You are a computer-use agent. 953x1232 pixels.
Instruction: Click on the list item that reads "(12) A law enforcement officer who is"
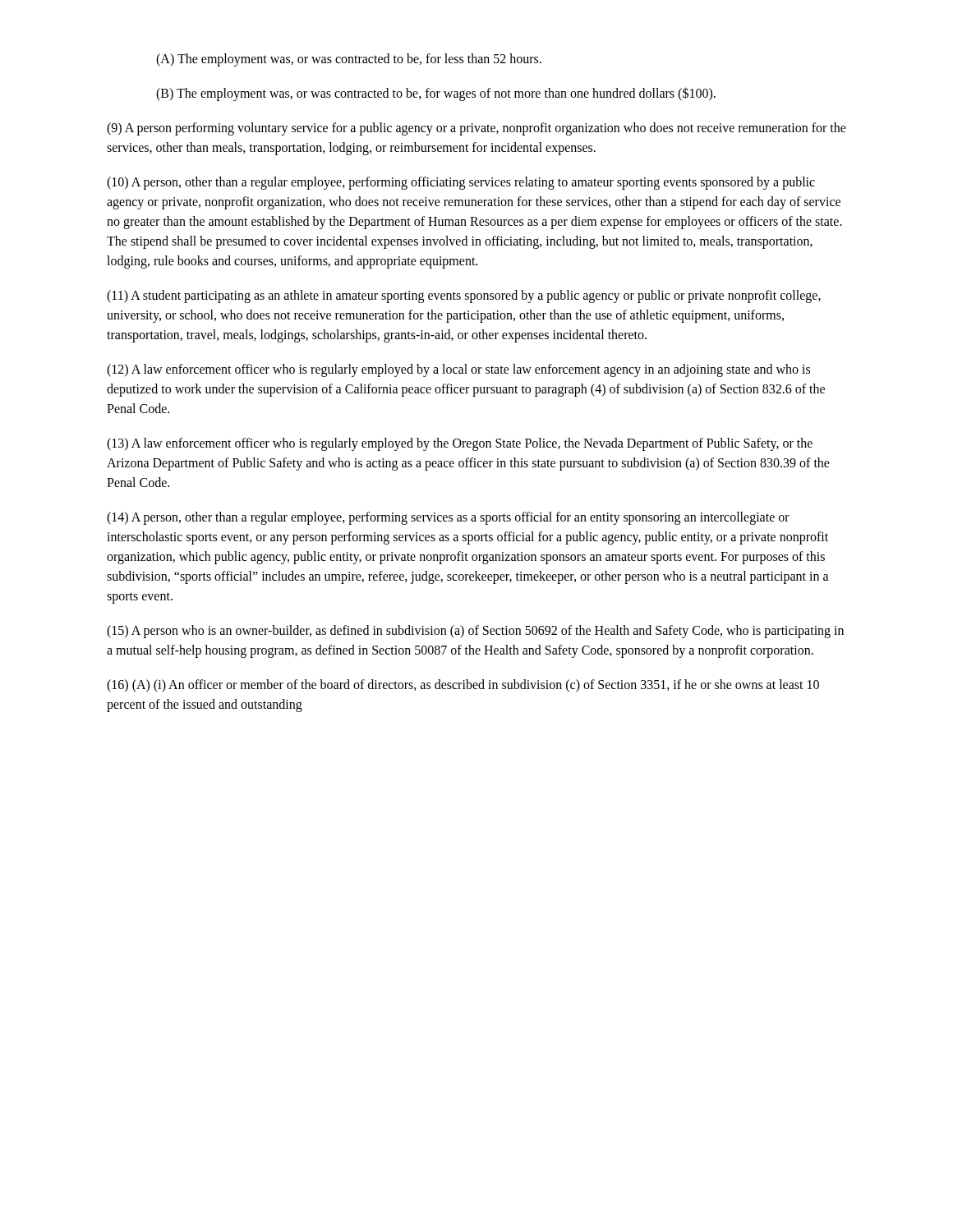point(466,389)
